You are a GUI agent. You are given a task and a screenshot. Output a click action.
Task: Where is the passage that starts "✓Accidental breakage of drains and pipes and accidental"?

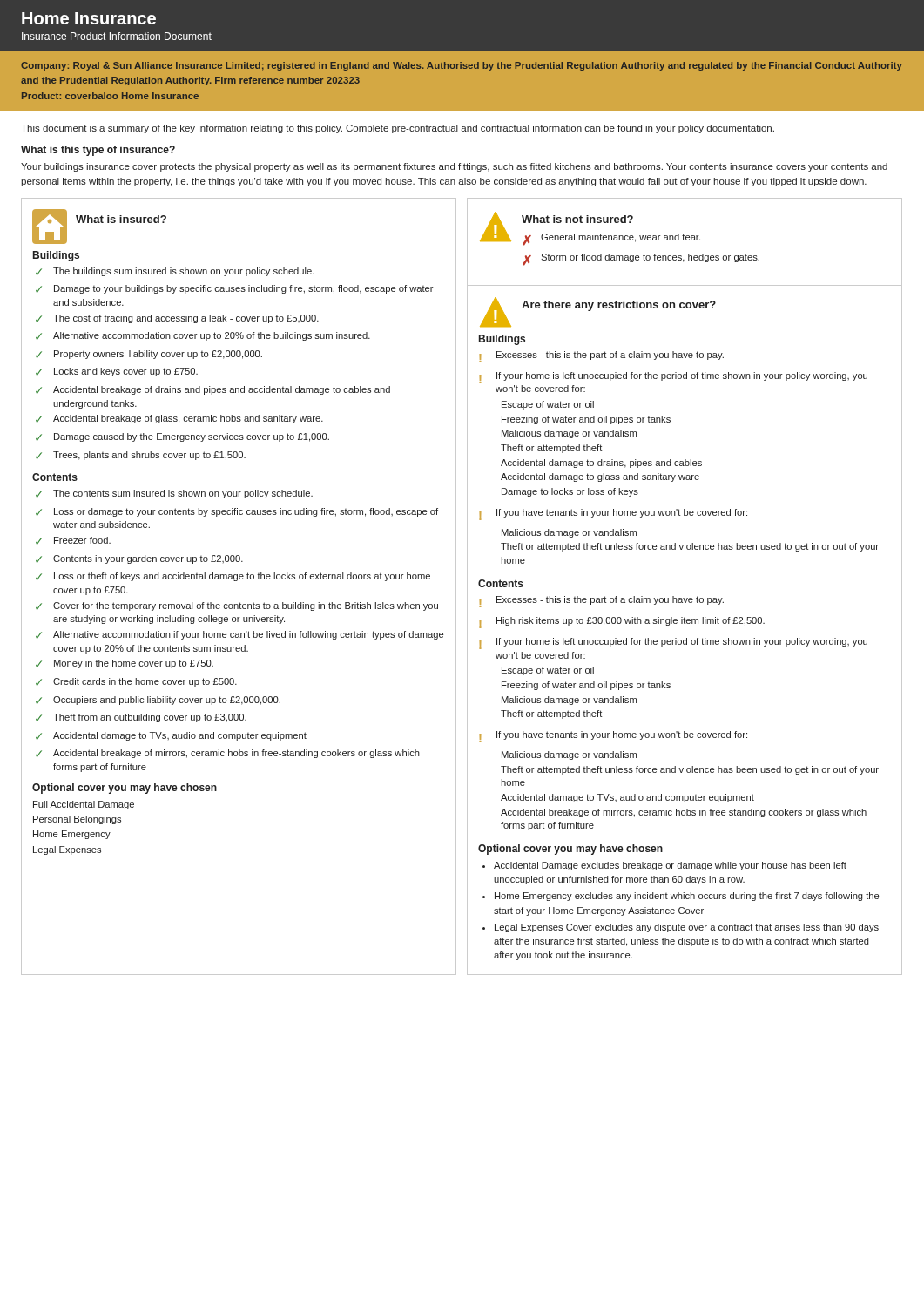(212, 396)
